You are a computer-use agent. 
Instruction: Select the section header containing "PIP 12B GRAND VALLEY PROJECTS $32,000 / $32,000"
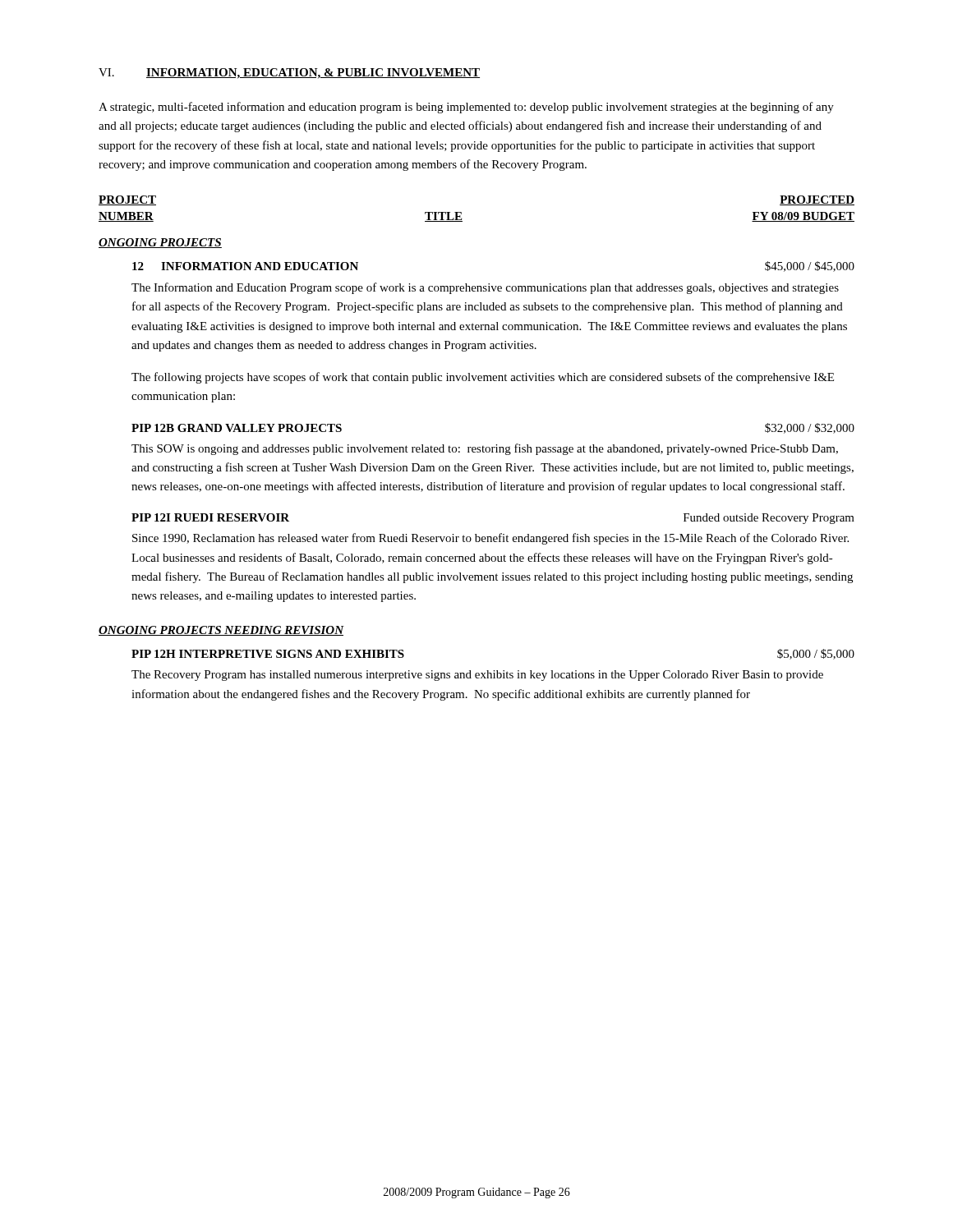tap(244, 428)
